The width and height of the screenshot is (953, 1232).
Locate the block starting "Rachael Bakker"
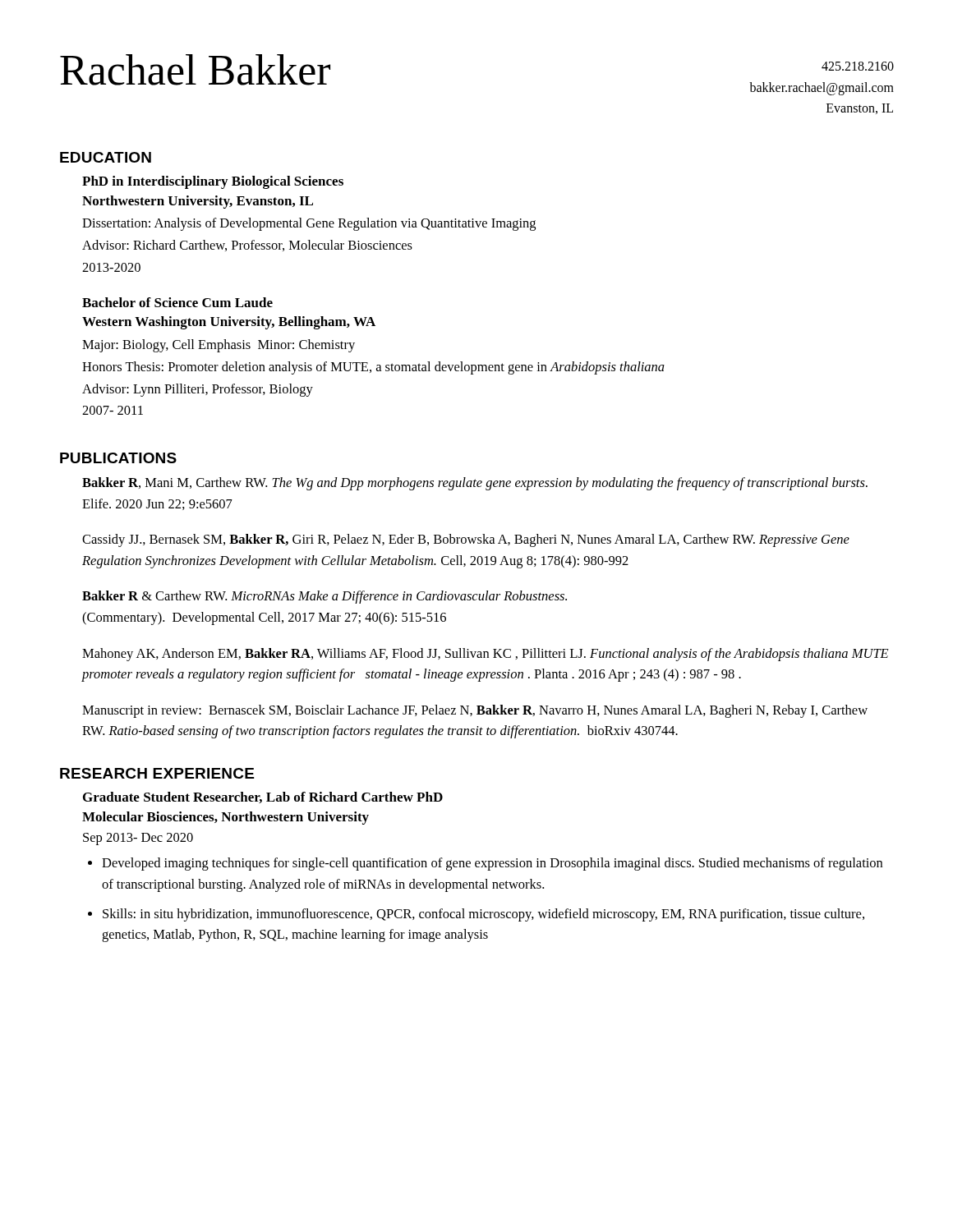195,71
